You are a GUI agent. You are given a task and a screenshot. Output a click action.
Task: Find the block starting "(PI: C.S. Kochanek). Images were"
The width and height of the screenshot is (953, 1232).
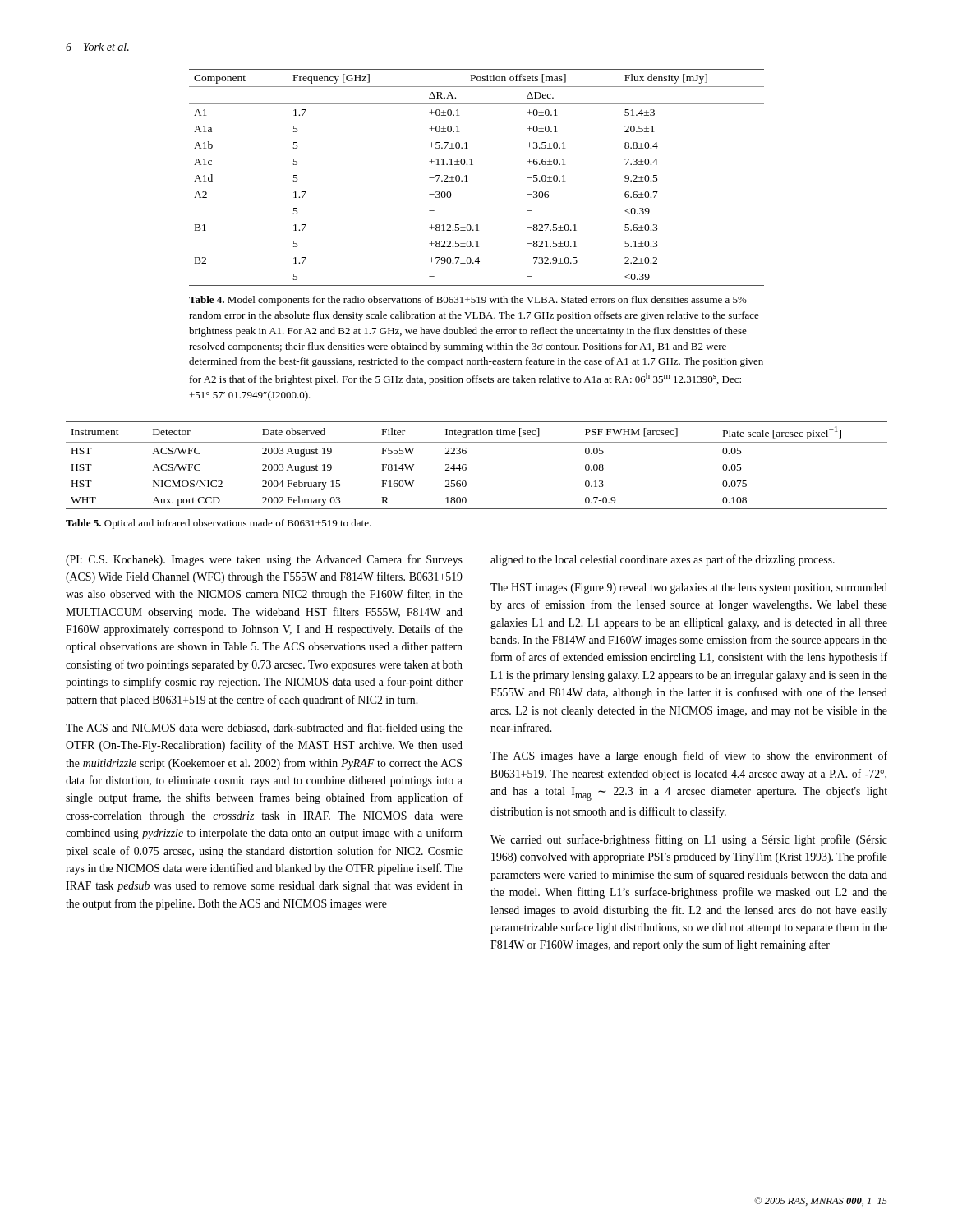264,630
